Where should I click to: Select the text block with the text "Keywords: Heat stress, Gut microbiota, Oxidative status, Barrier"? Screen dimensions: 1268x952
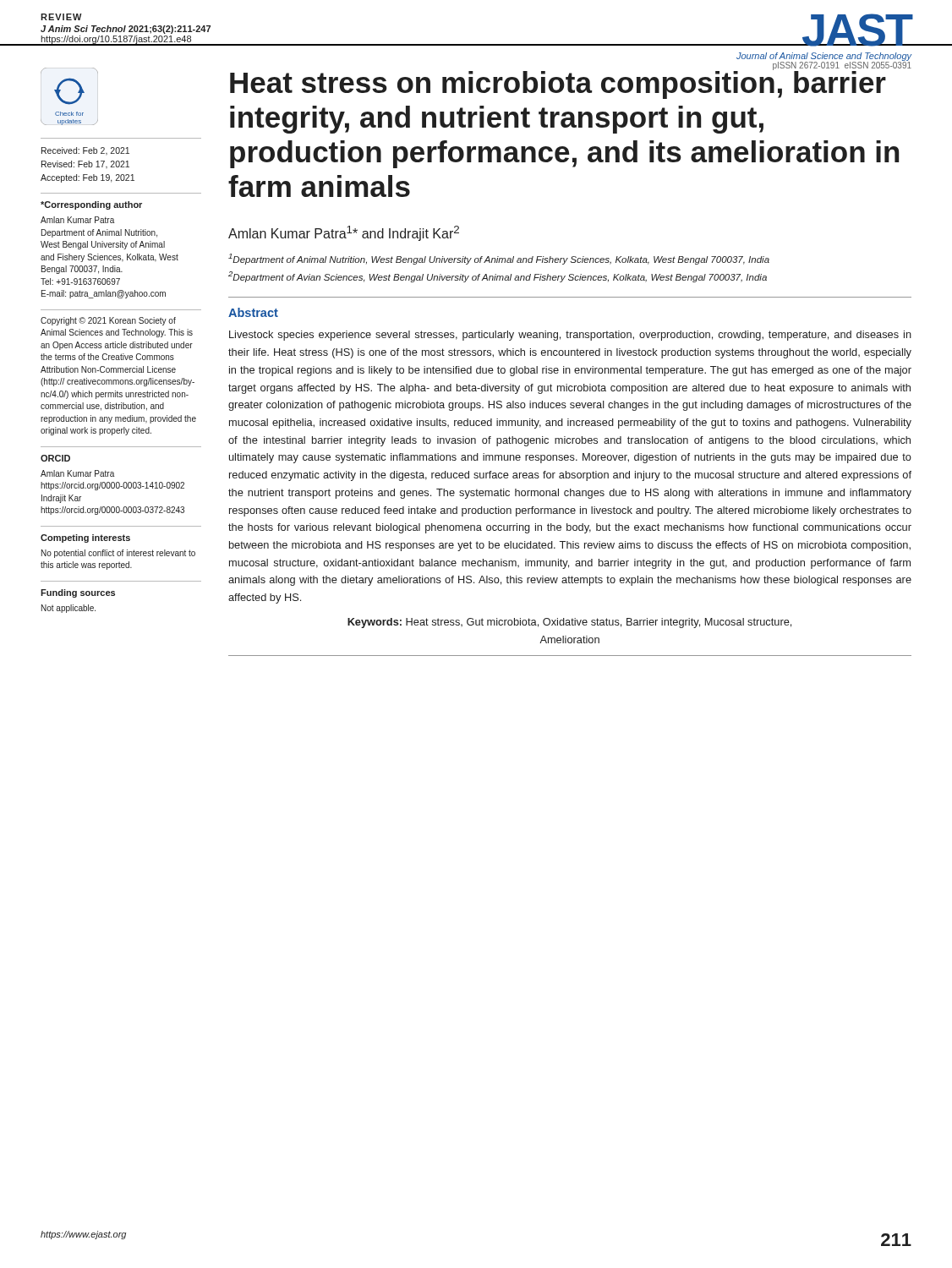pyautogui.click(x=570, y=630)
